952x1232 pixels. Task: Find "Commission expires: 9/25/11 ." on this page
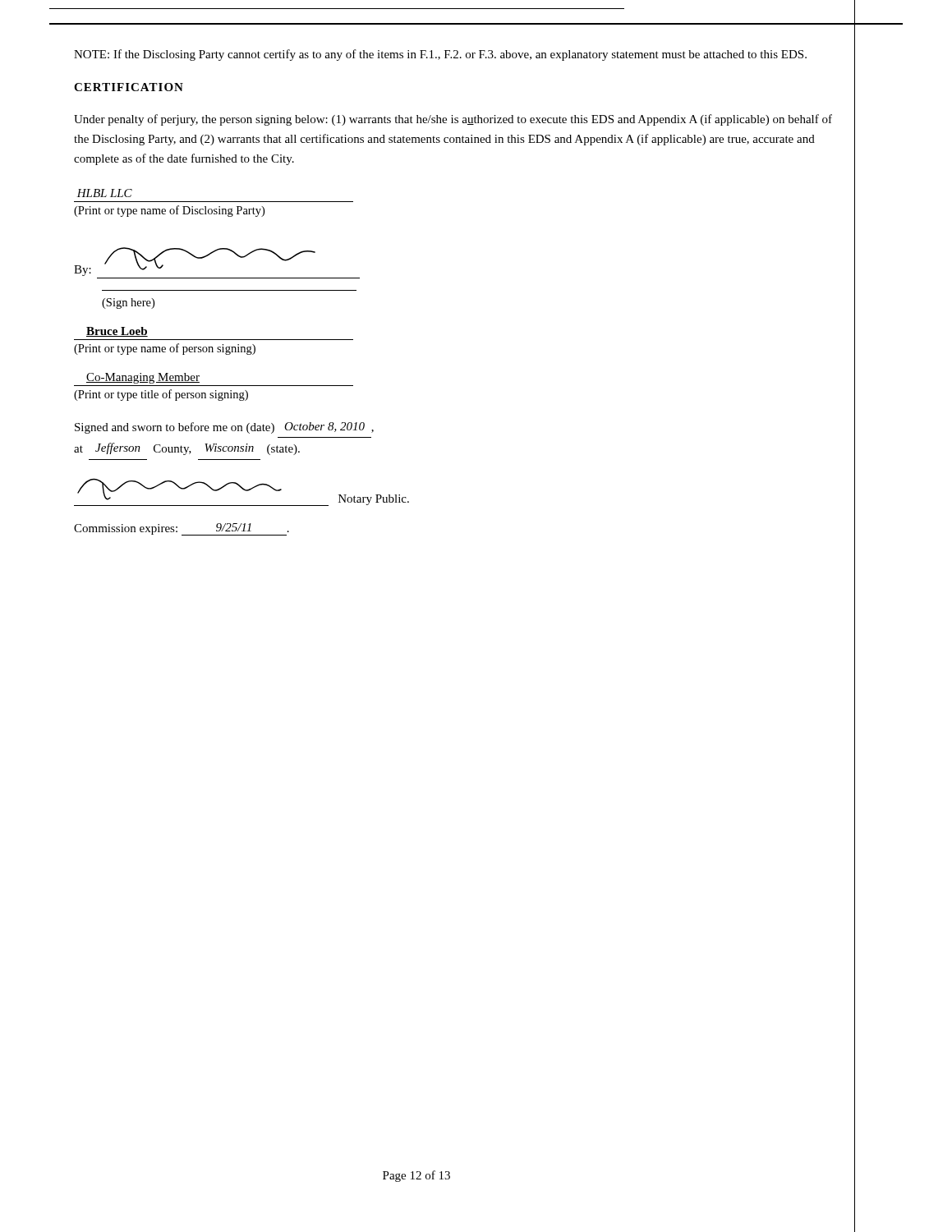pos(182,528)
